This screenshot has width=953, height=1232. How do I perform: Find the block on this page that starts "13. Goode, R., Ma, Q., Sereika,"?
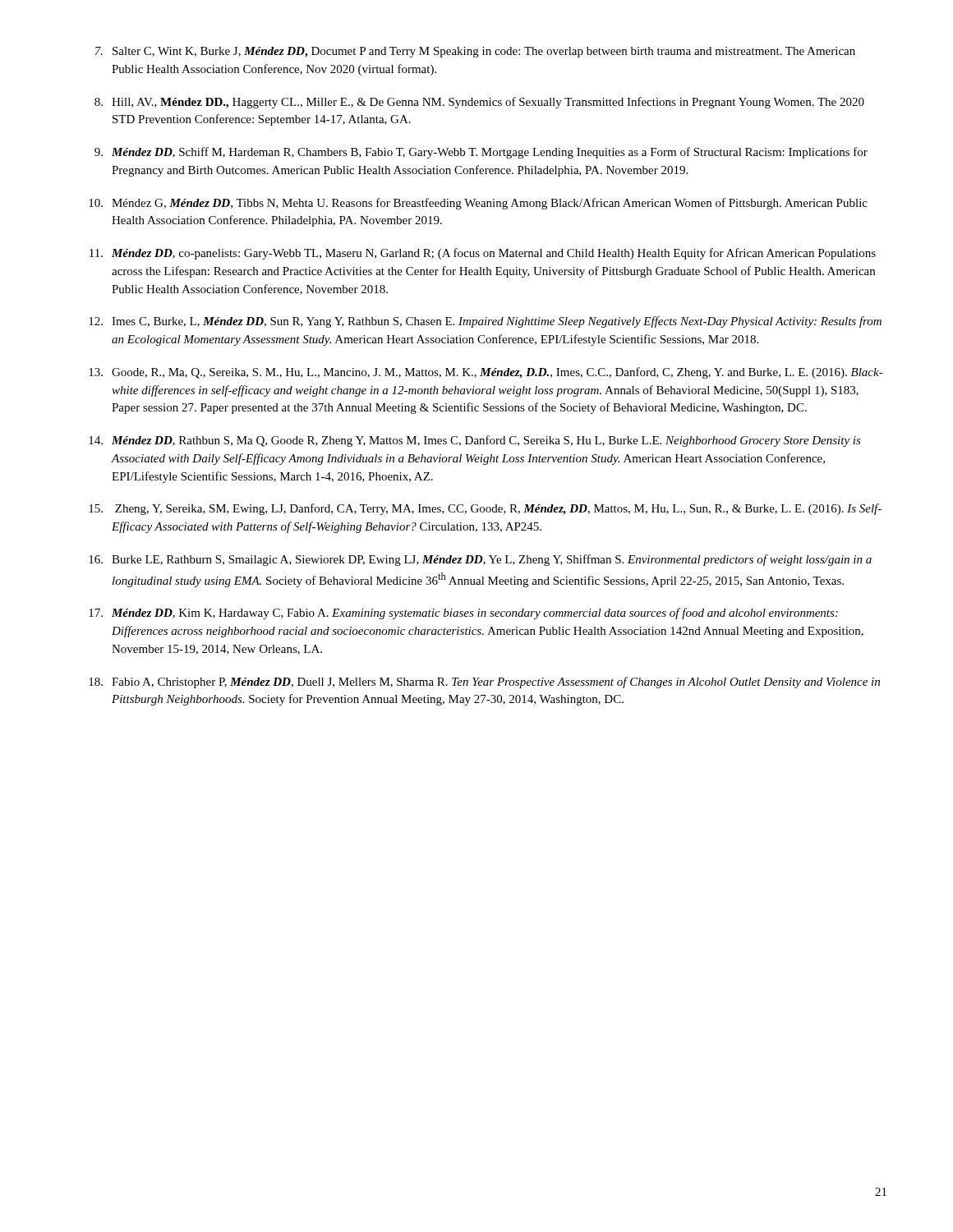(476, 390)
